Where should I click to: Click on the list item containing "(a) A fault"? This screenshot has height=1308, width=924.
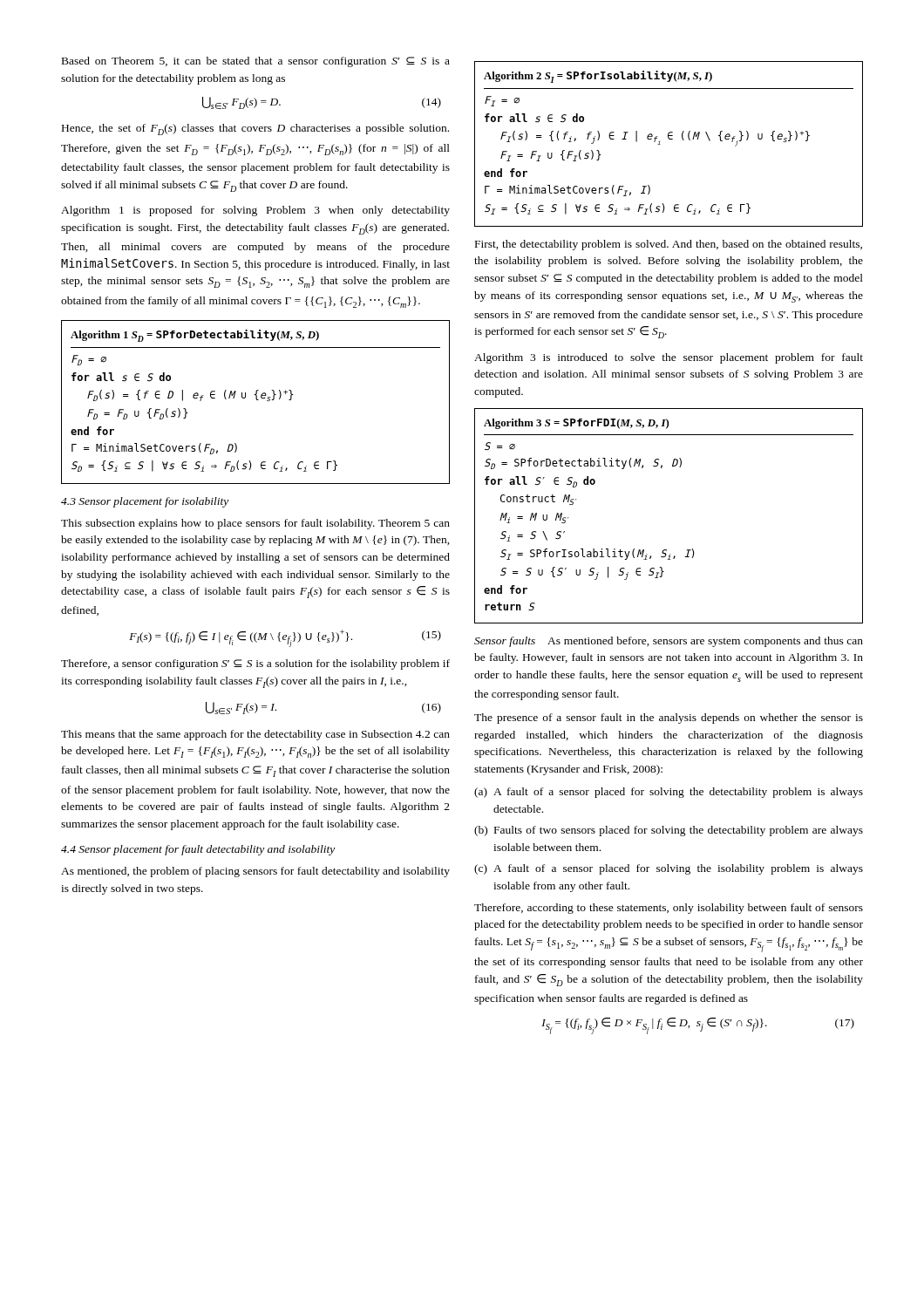tap(669, 800)
